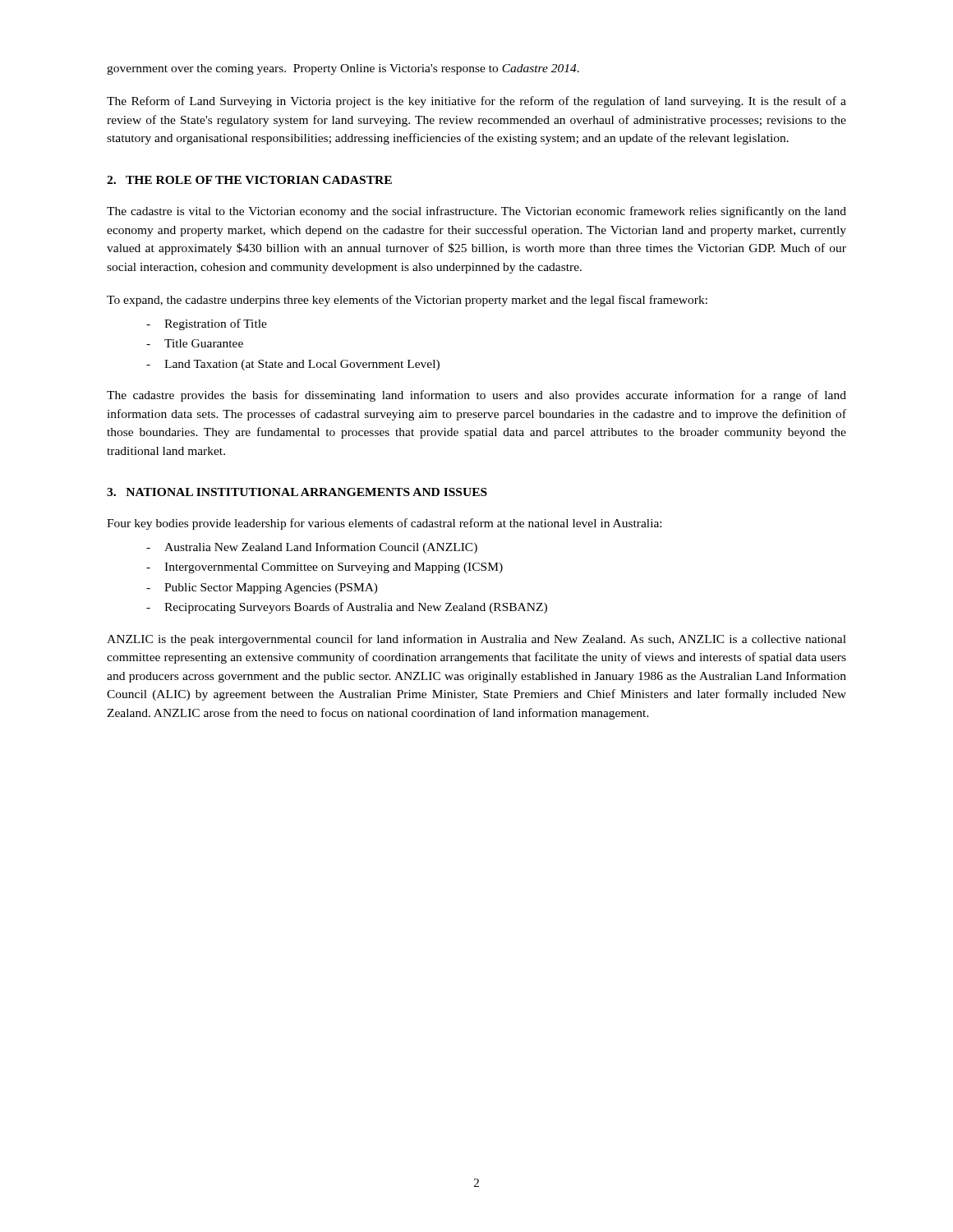The width and height of the screenshot is (953, 1232).
Task: Find the text block containing "To expand, the"
Action: [408, 300]
